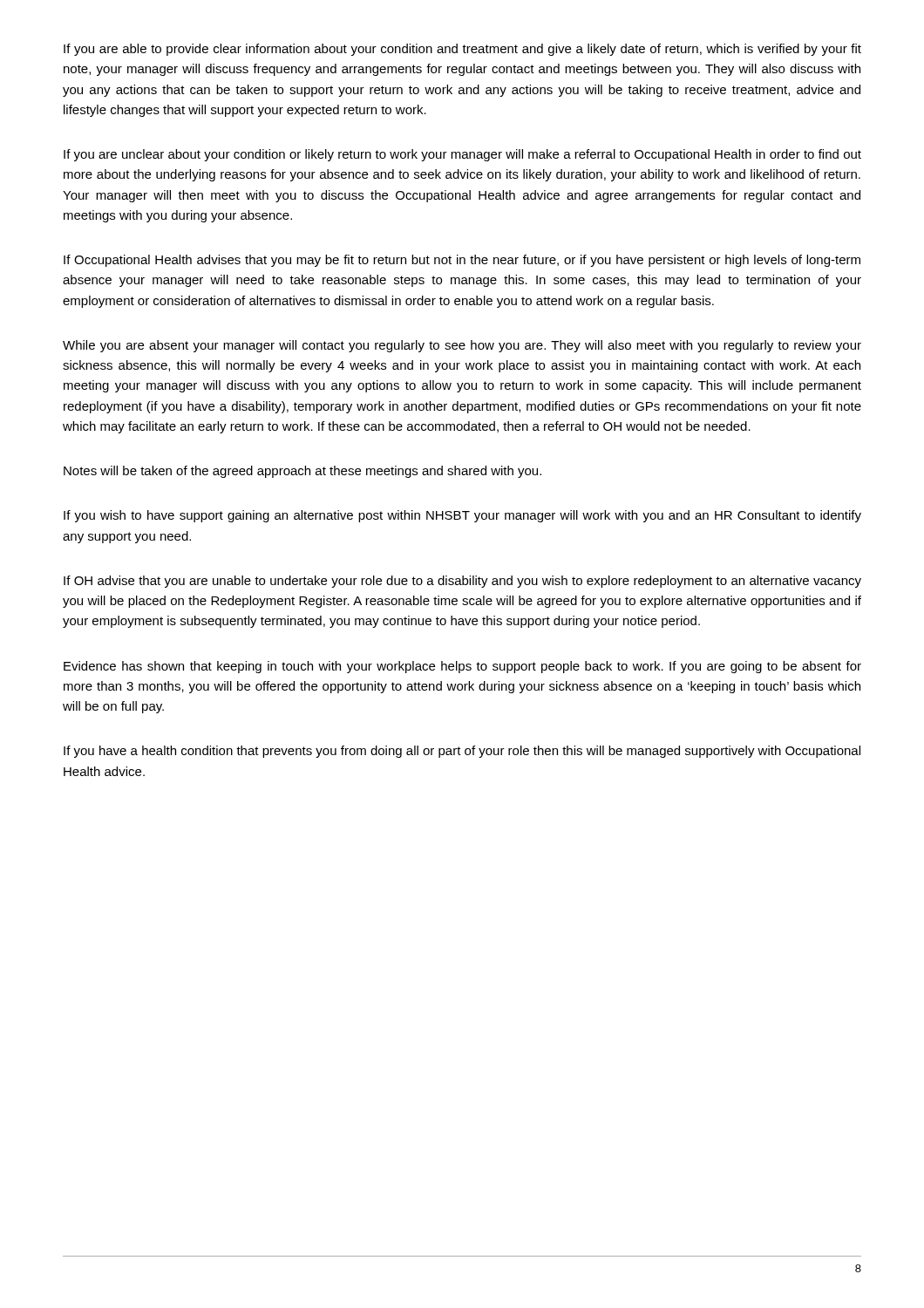Locate the block of text that opens with "Notes will be taken of the"
The height and width of the screenshot is (1308, 924).
[303, 470]
